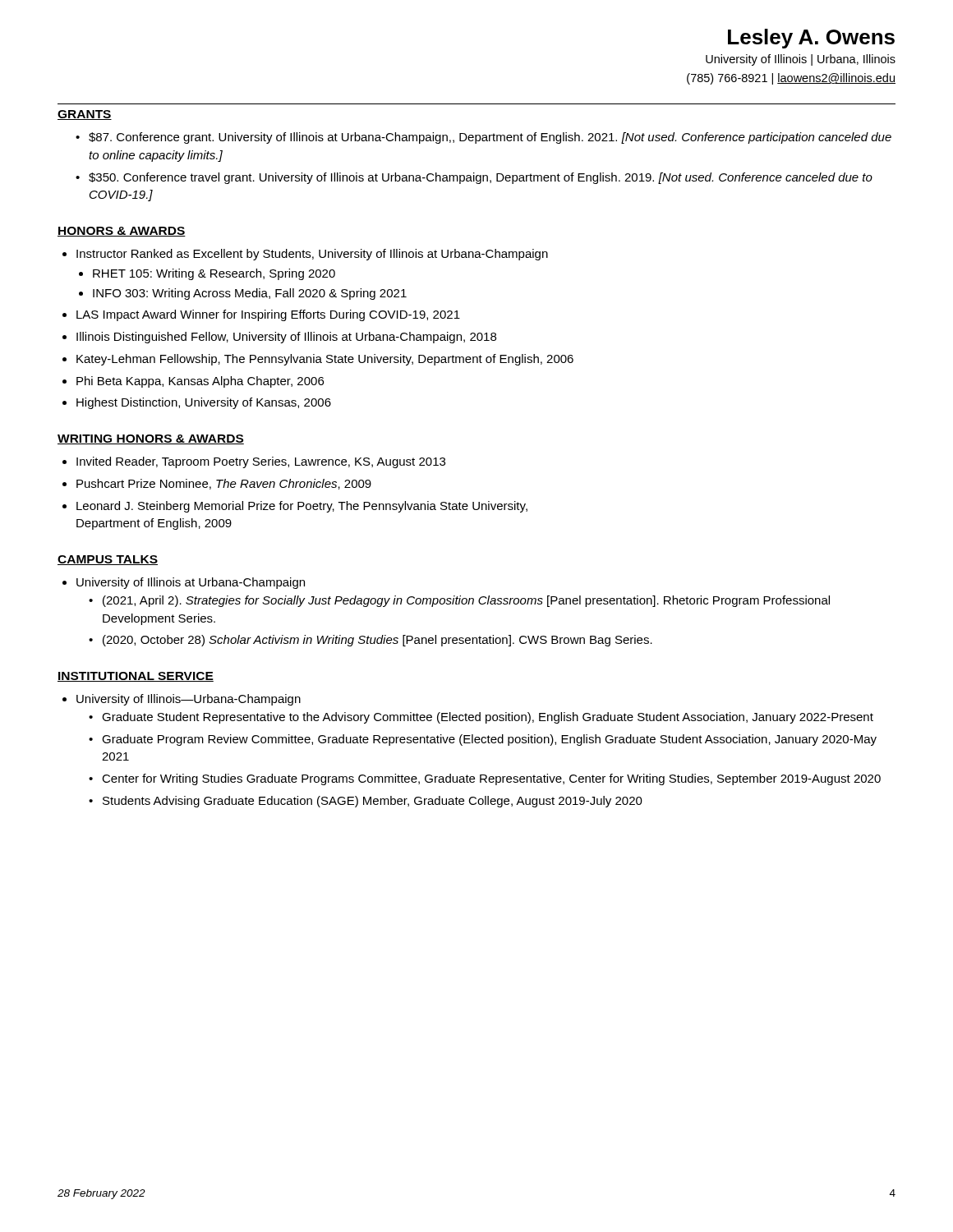Click the passage that begins "Instructor Ranked as Excellent by Students,"
This screenshot has width=953, height=1232.
click(x=312, y=255)
